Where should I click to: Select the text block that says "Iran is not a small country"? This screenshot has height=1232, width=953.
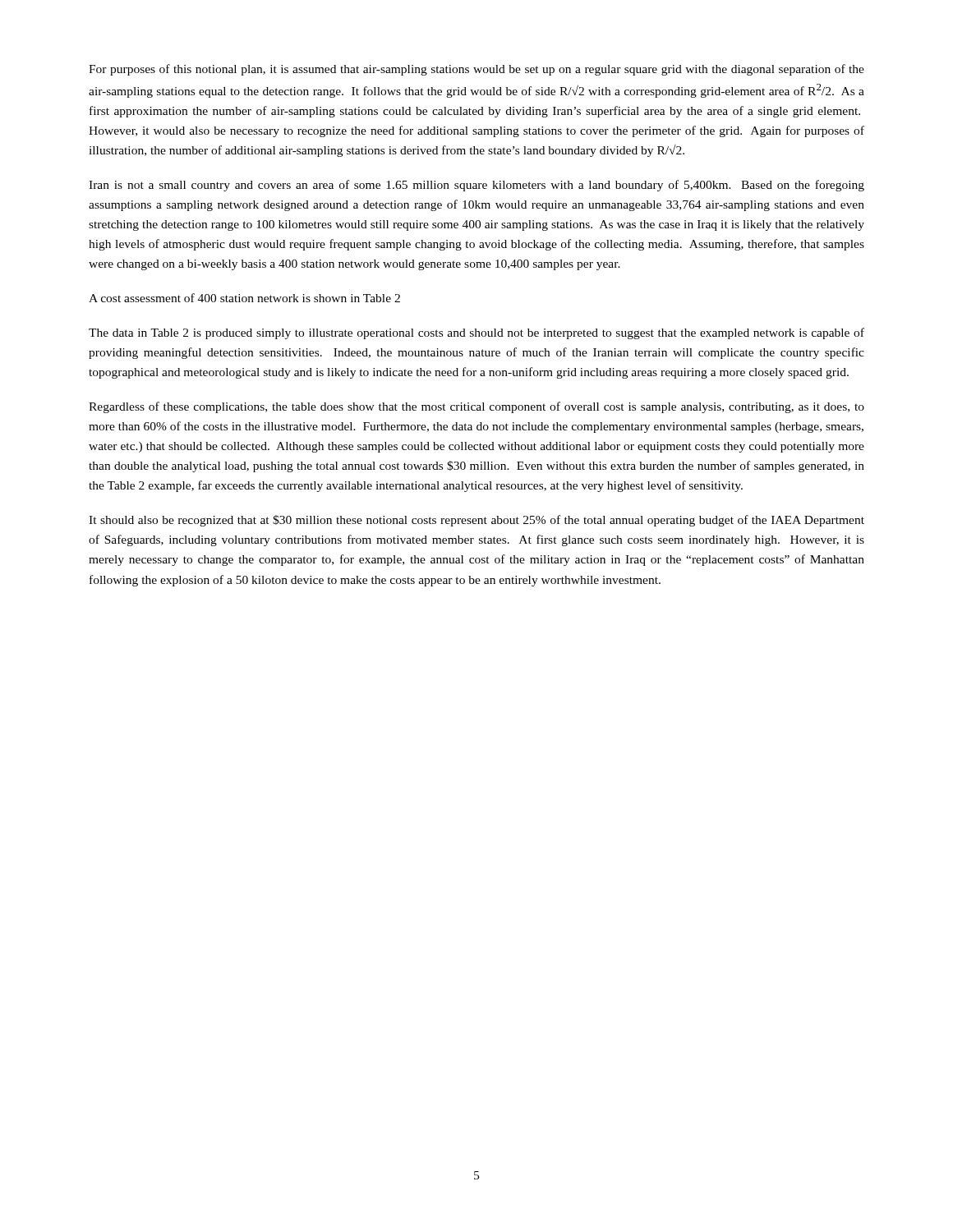[476, 224]
